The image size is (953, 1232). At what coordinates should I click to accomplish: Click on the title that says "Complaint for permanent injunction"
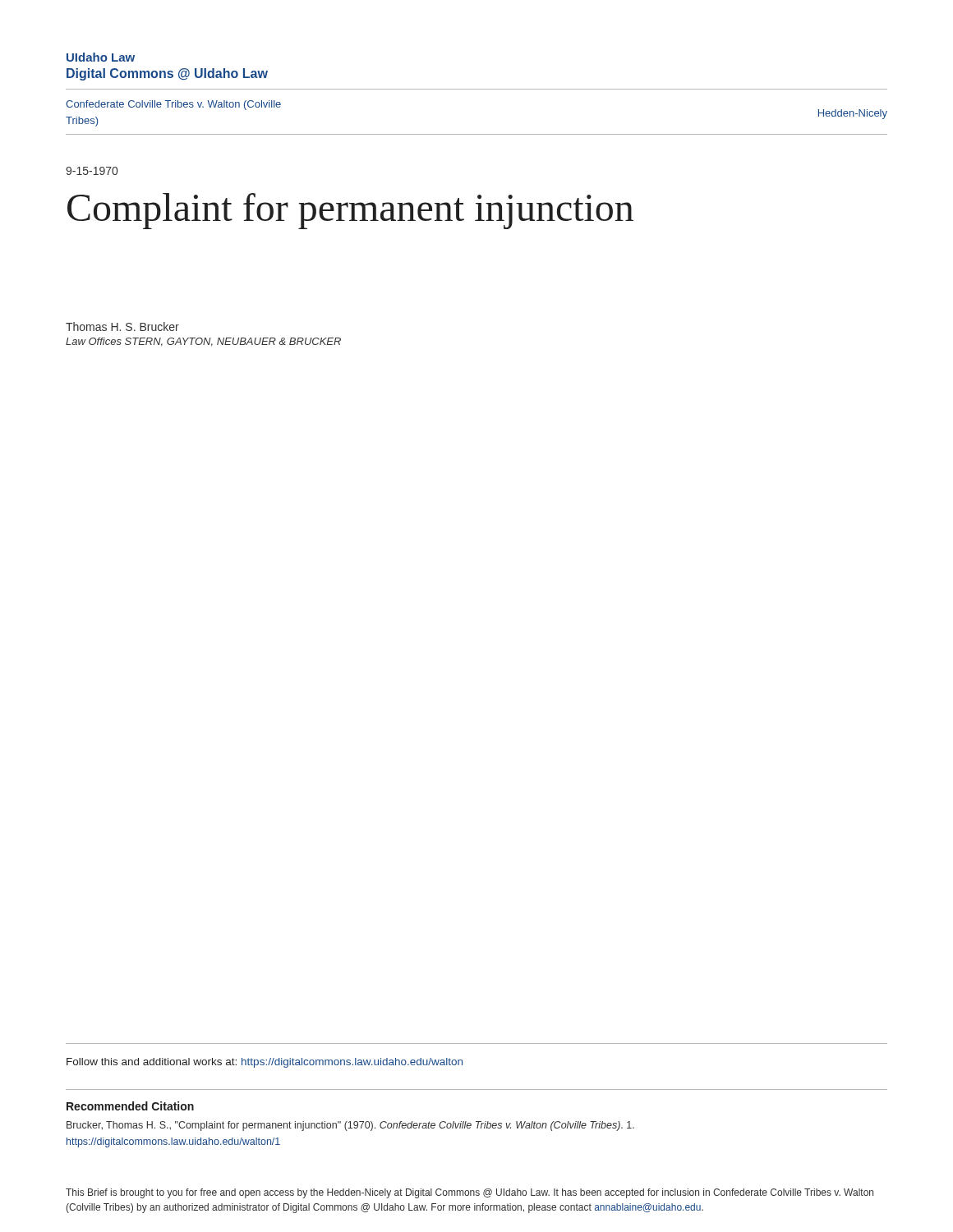pos(350,207)
